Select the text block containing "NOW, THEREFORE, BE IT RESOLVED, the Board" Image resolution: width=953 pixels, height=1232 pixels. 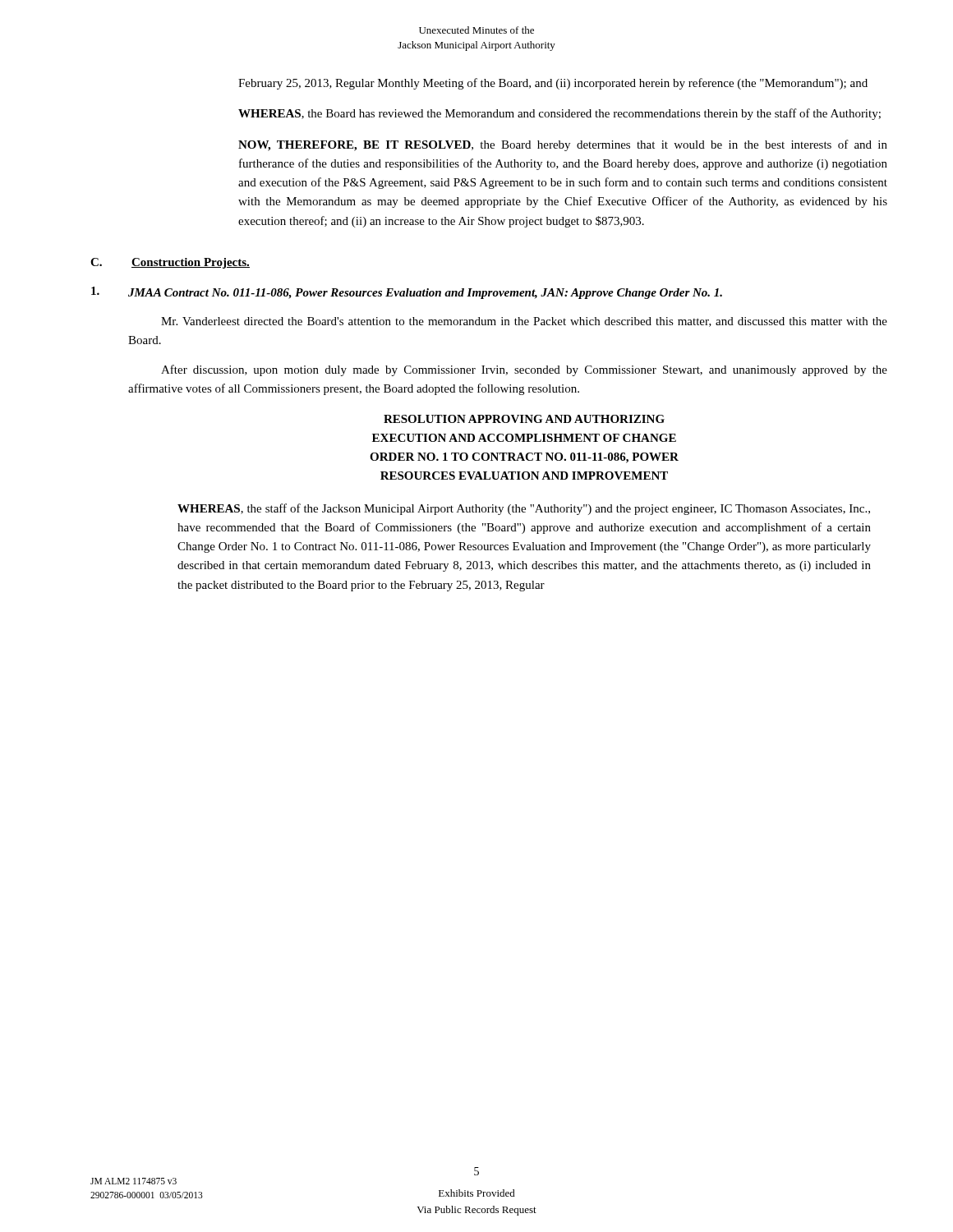coord(563,182)
